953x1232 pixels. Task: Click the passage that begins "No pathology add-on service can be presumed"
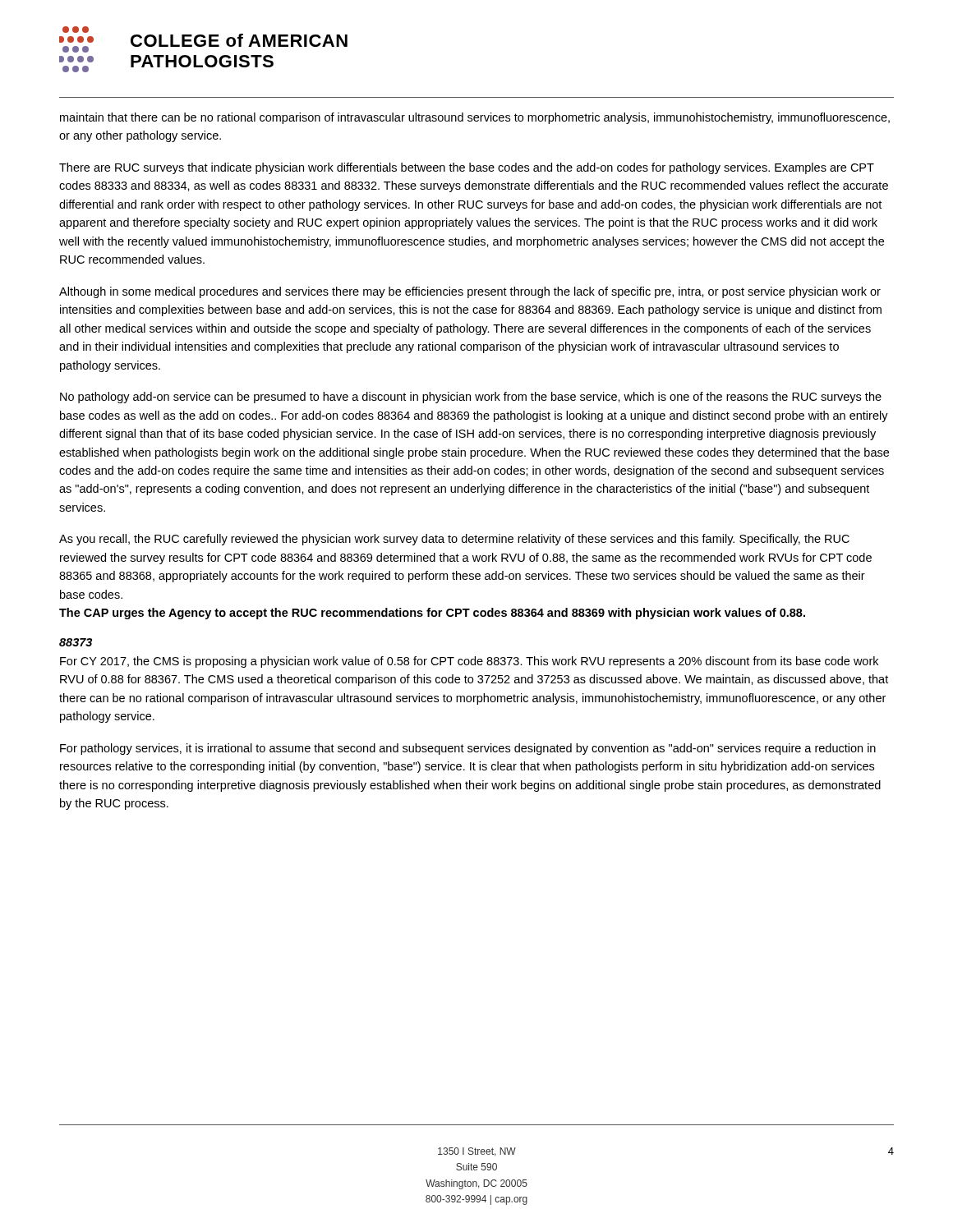click(x=474, y=452)
